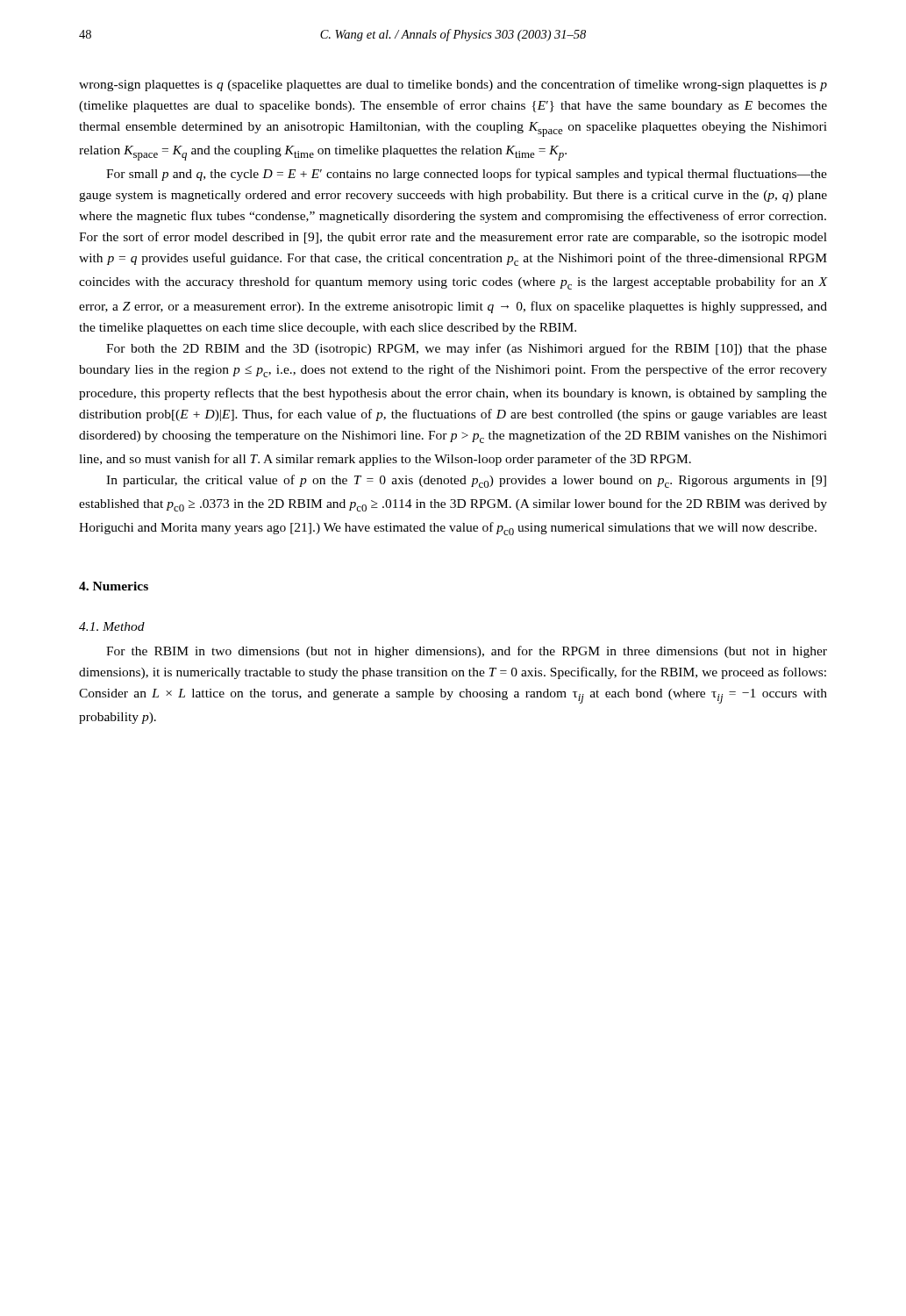Locate the text starting "For small p and q,"

tap(453, 250)
